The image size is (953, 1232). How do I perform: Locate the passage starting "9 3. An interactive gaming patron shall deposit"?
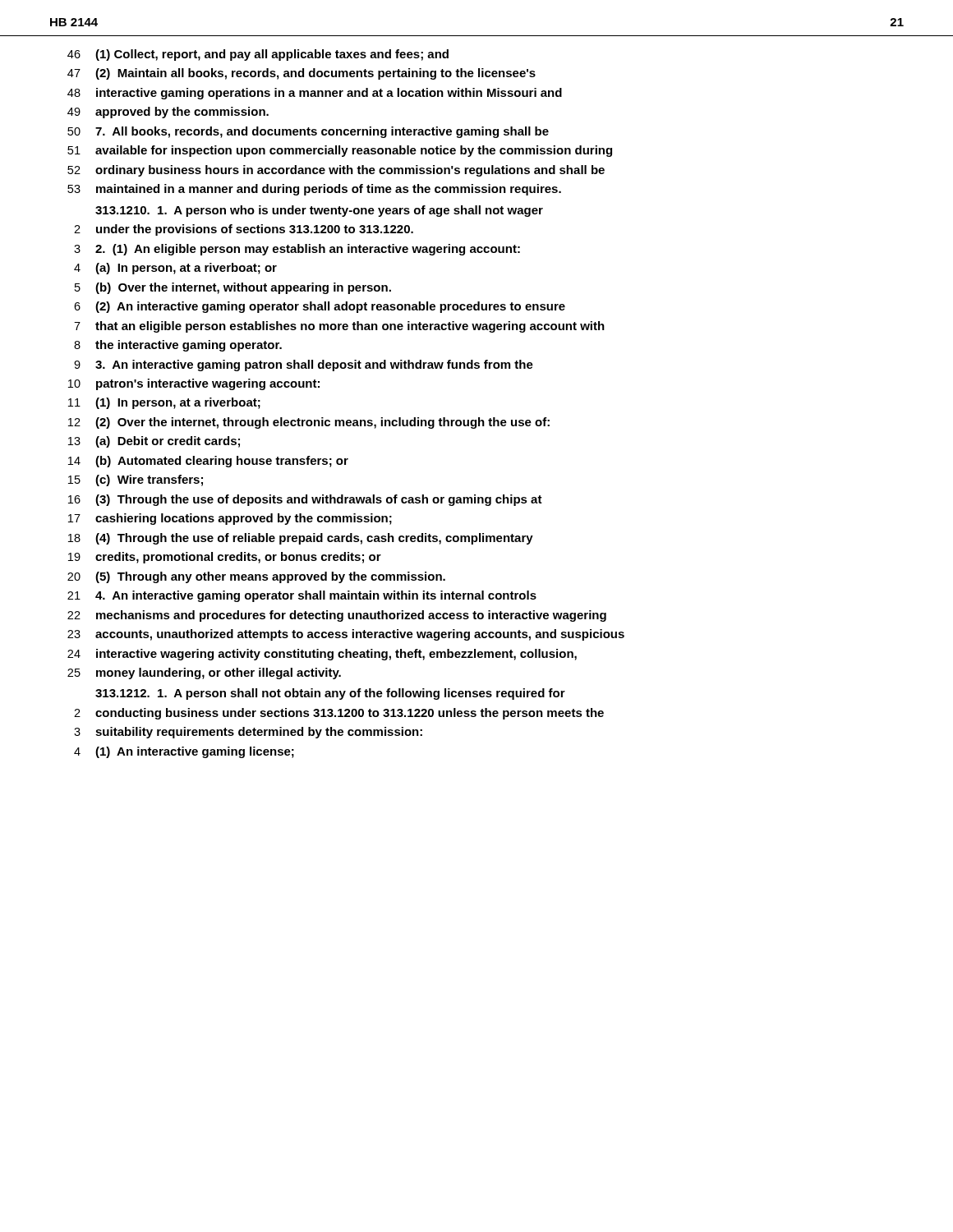[x=476, y=364]
